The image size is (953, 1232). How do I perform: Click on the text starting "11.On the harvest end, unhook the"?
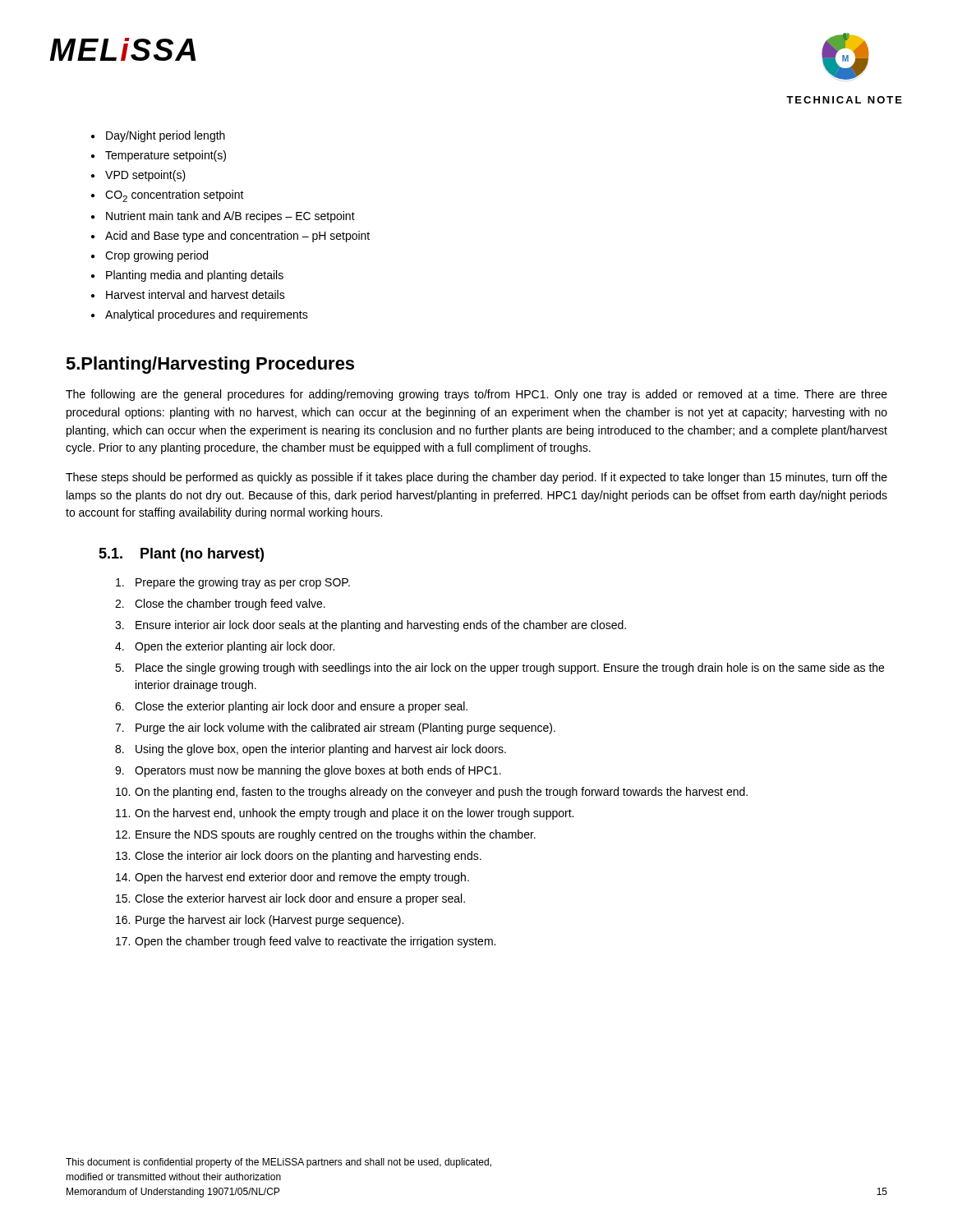(345, 814)
